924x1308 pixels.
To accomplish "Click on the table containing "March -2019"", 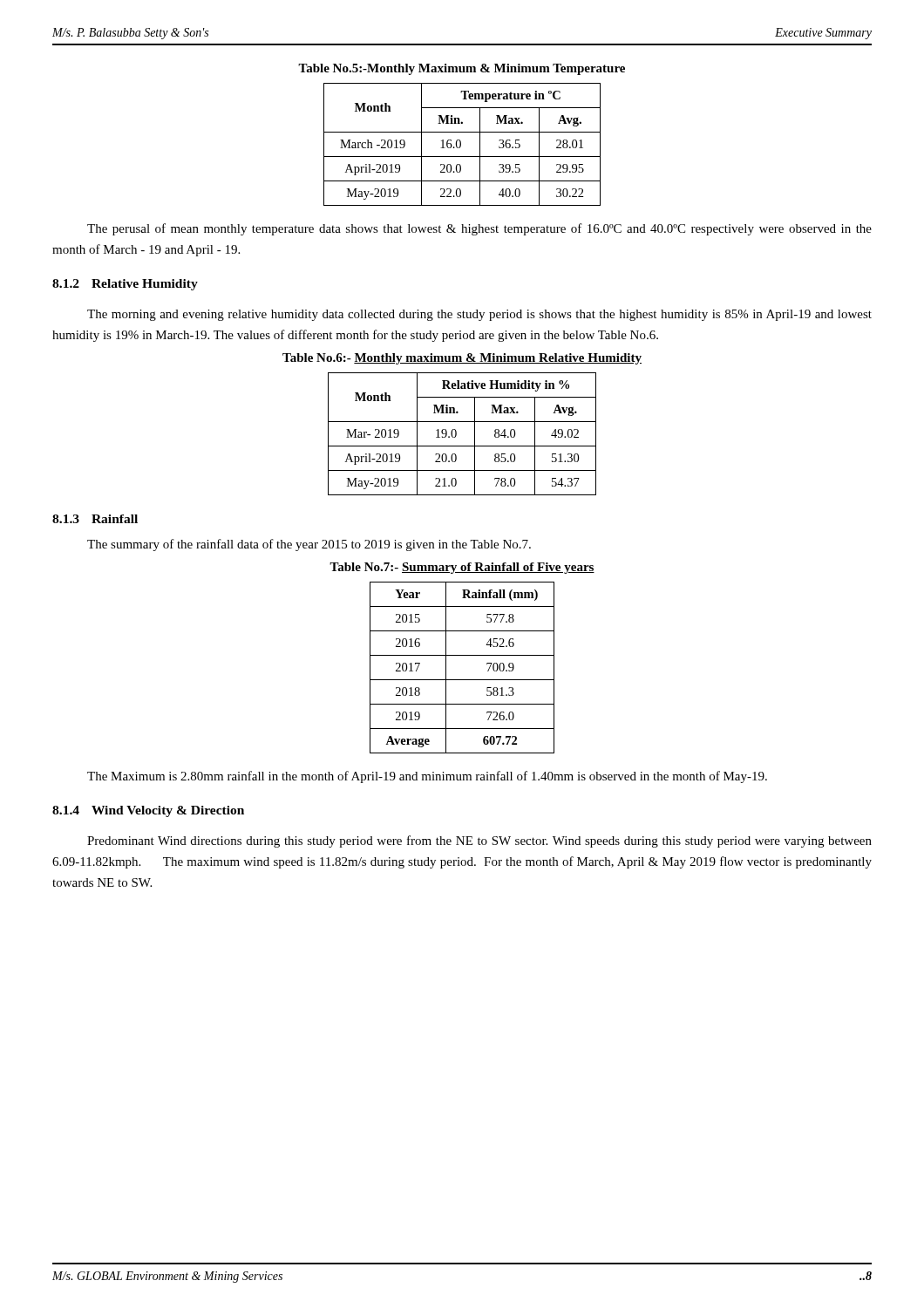I will coord(462,144).
